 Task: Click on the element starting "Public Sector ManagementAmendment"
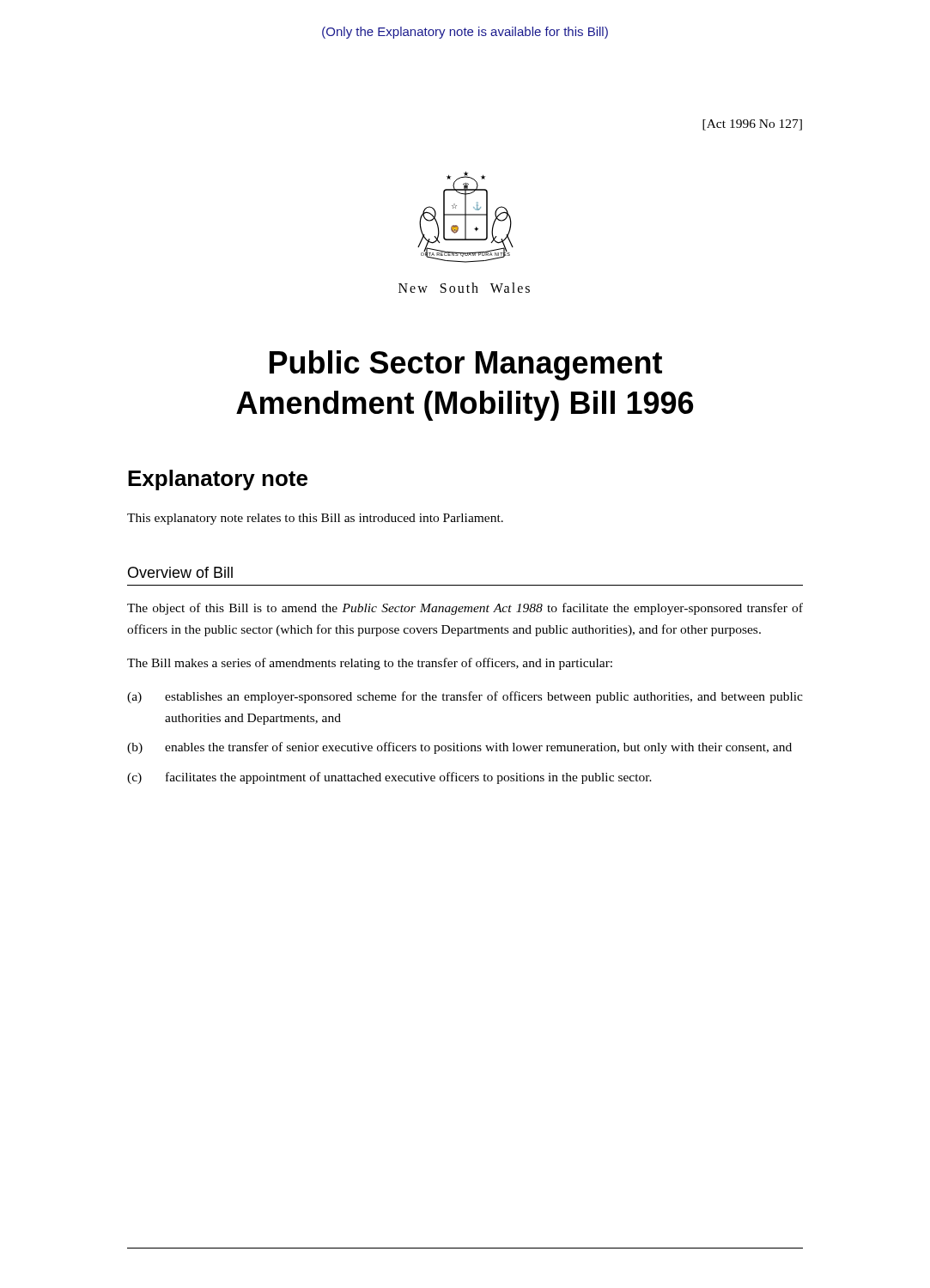(465, 384)
